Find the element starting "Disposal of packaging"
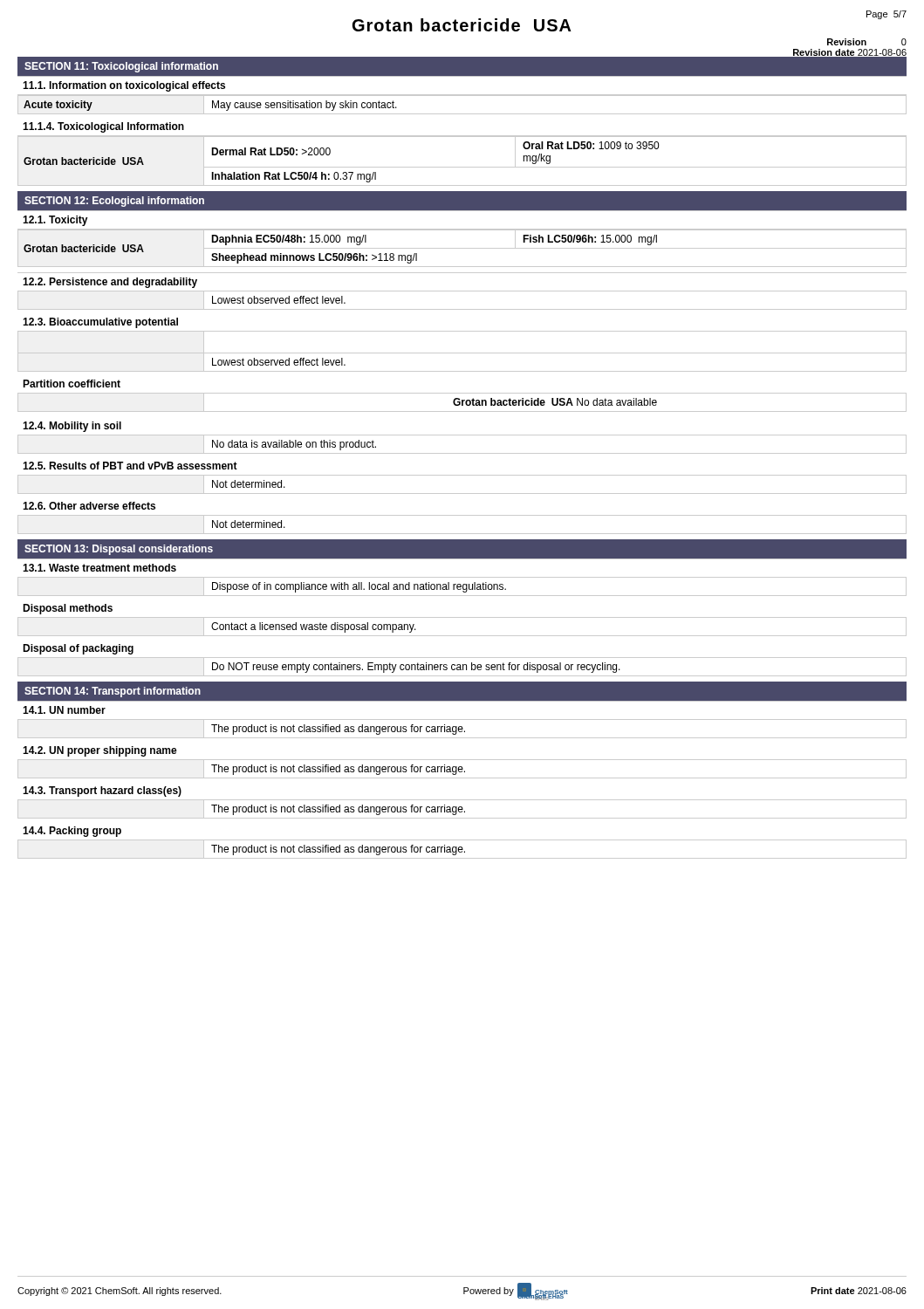Image resolution: width=924 pixels, height=1309 pixels. (x=78, y=648)
